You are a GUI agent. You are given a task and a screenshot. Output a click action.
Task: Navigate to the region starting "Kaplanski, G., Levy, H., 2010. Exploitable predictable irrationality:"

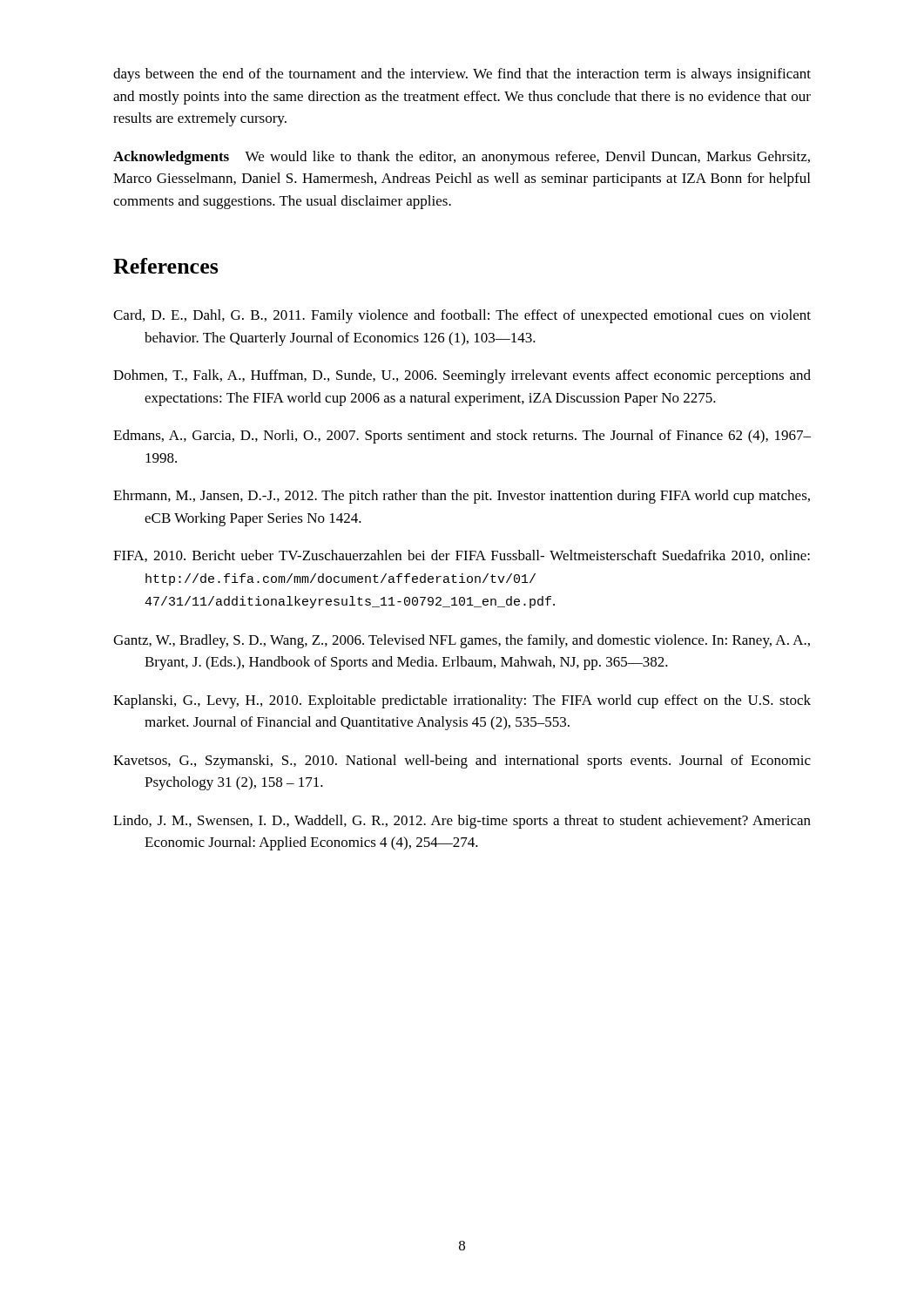click(462, 711)
